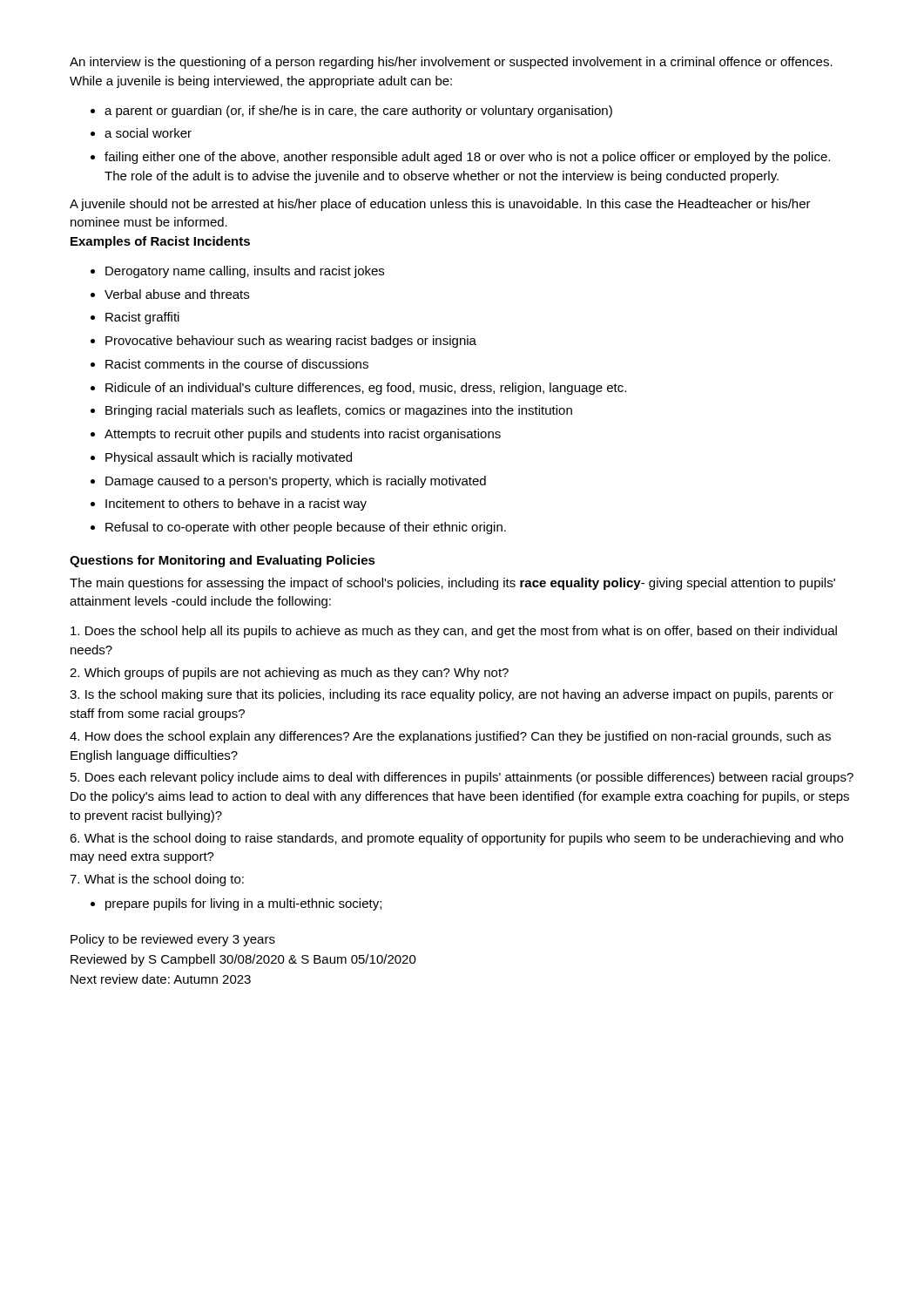Viewport: 924px width, 1307px height.
Task: Click on the passage starting "failing either one"
Action: [479, 166]
